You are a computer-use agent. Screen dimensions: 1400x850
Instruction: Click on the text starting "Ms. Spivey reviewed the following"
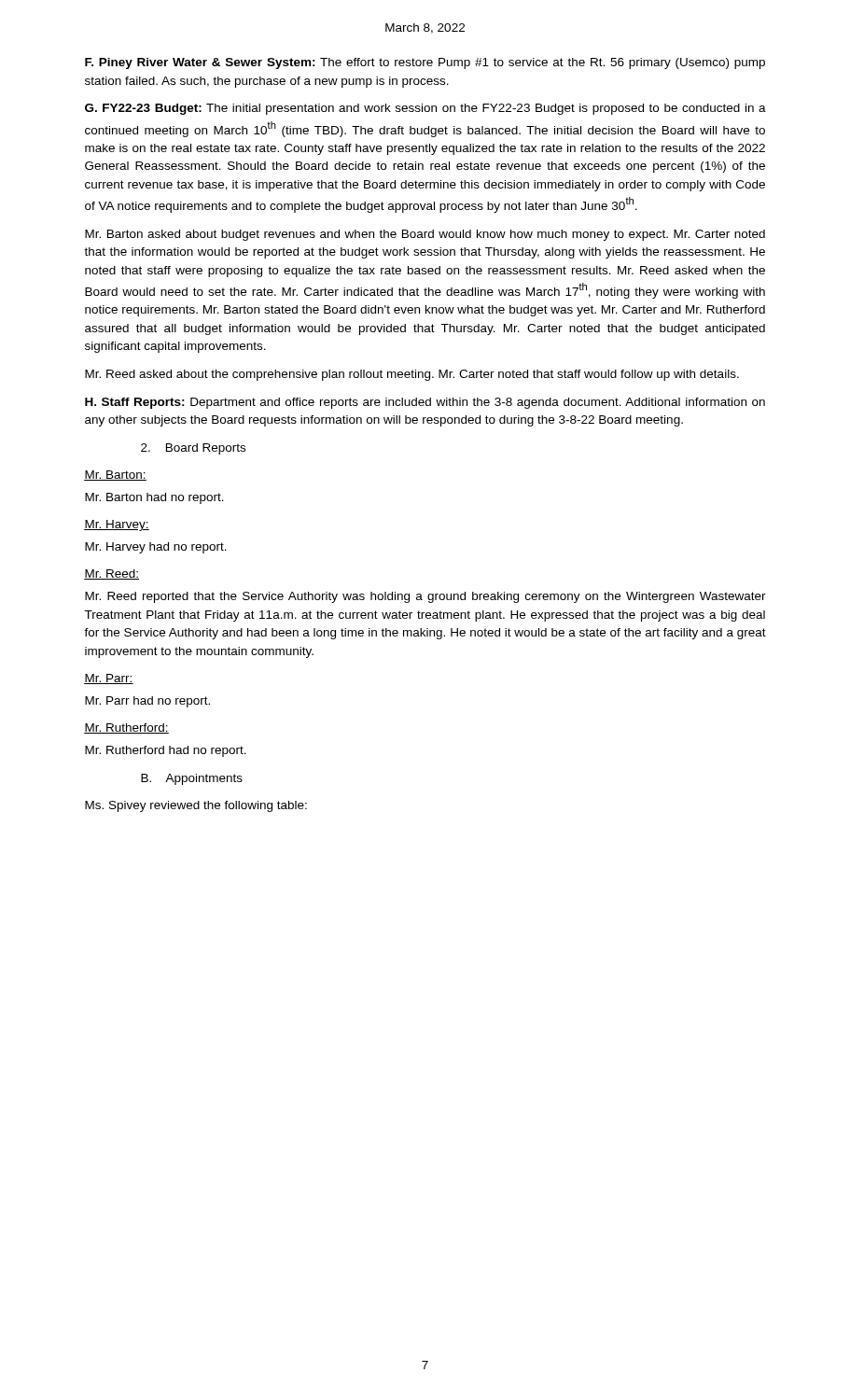pyautogui.click(x=196, y=806)
